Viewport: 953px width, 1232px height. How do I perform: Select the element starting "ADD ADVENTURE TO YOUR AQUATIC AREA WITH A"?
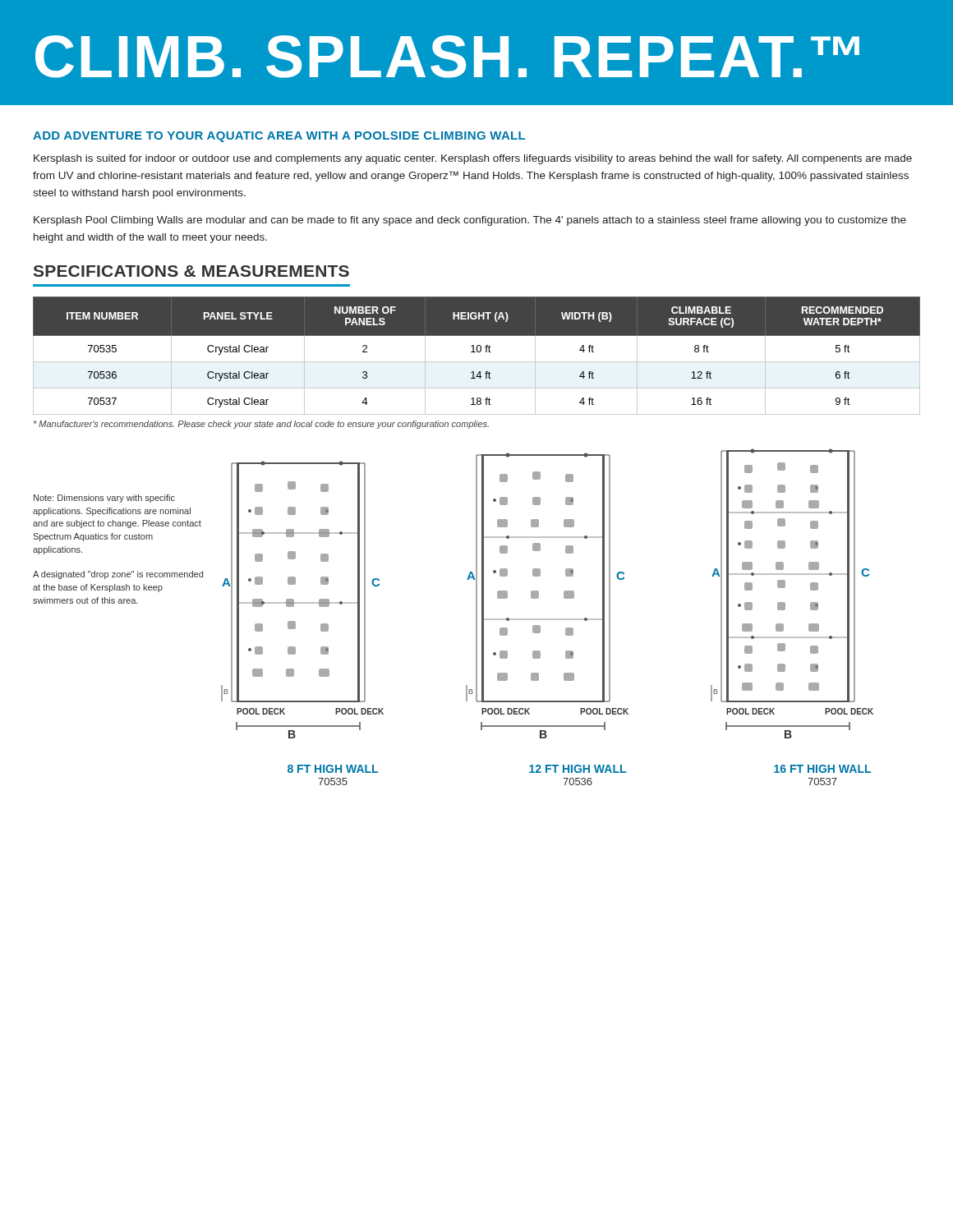point(279,135)
